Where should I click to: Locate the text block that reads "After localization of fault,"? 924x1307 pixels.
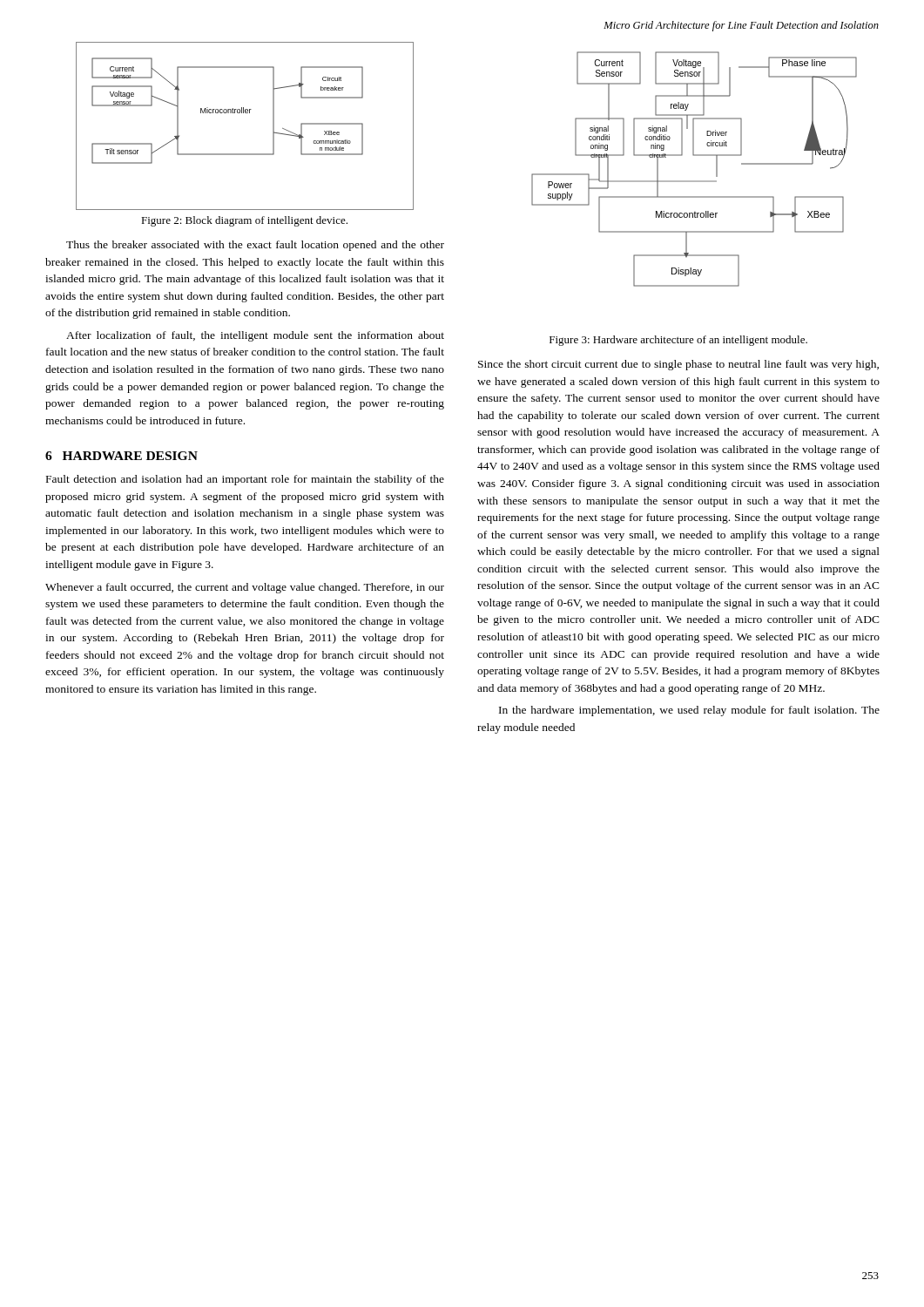coord(245,377)
